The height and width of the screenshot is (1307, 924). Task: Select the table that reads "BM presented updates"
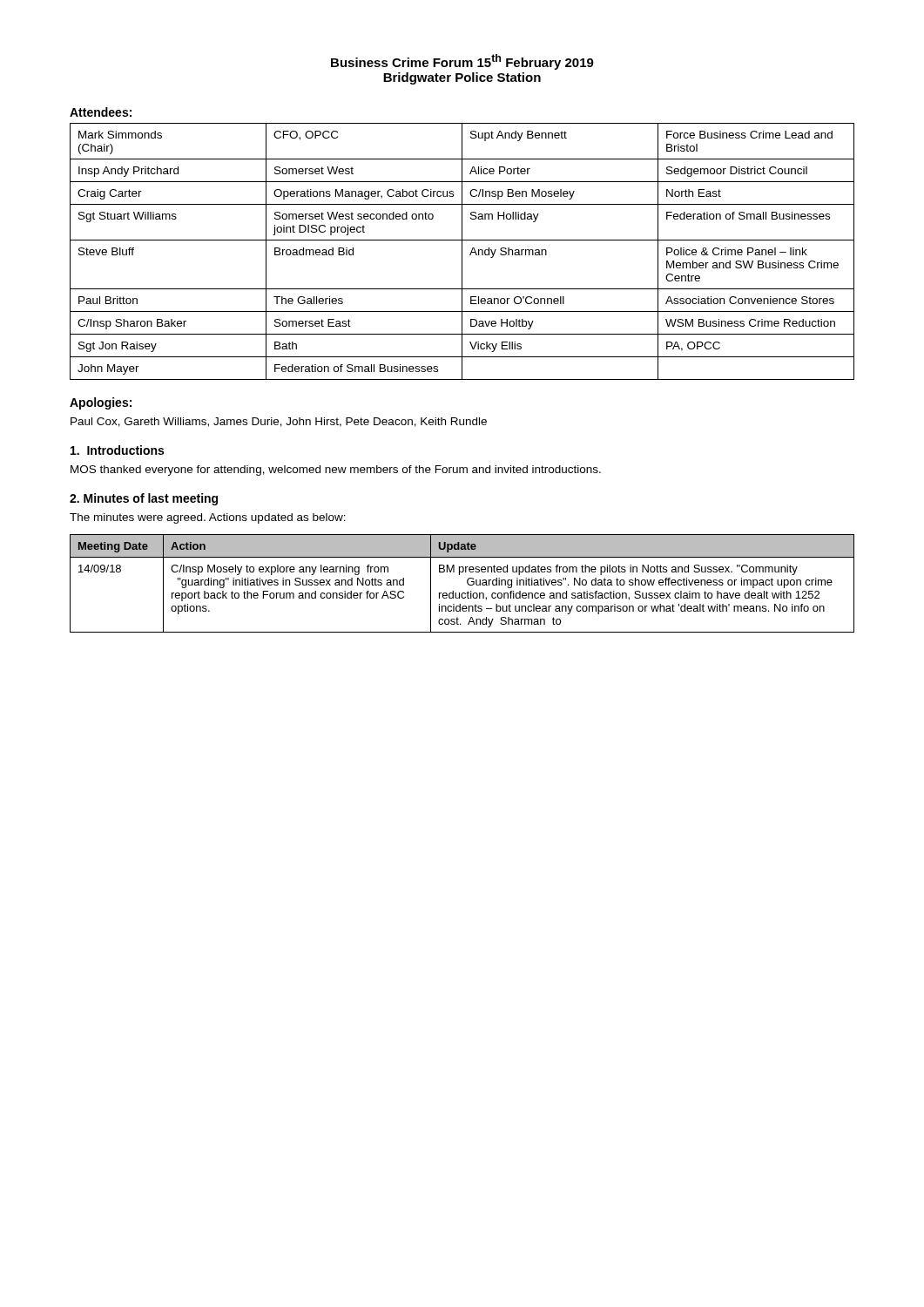[462, 583]
